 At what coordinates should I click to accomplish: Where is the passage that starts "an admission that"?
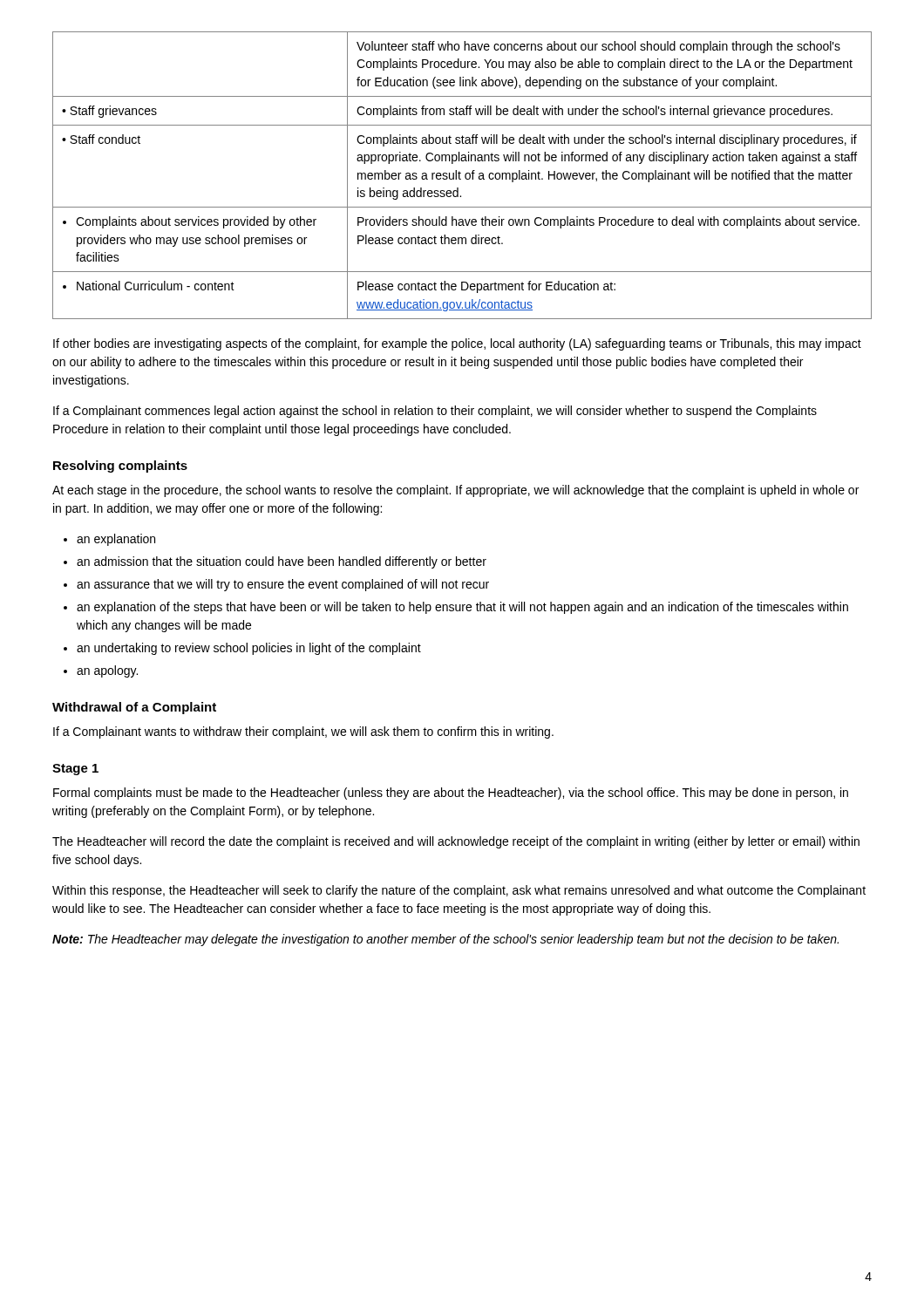coord(281,561)
